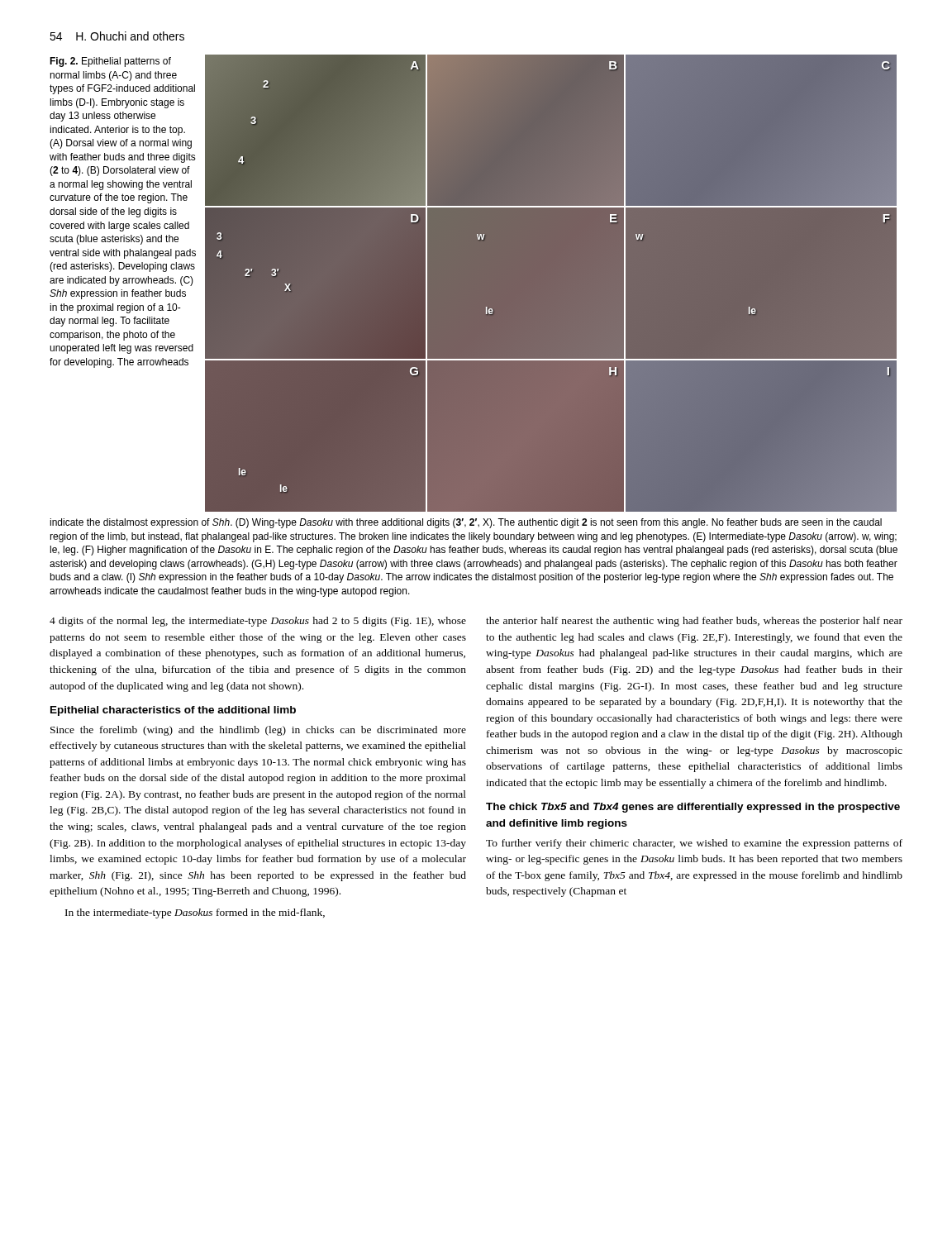The image size is (952, 1240).
Task: Locate the caption that opens with "indicate the distalmost"
Action: [x=474, y=557]
